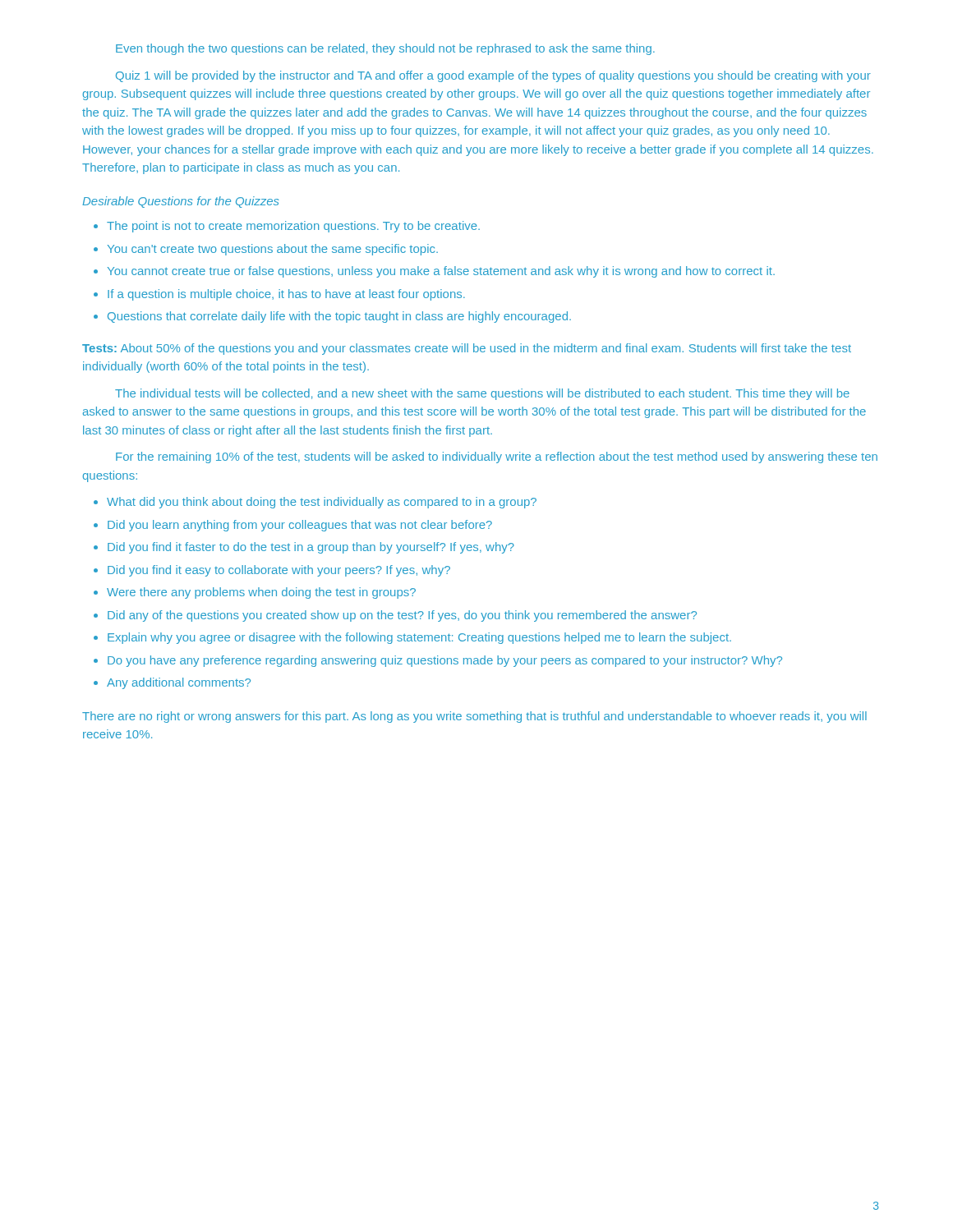Point to the block beginning "If a question"
Image resolution: width=953 pixels, height=1232 pixels.
pyautogui.click(x=286, y=295)
